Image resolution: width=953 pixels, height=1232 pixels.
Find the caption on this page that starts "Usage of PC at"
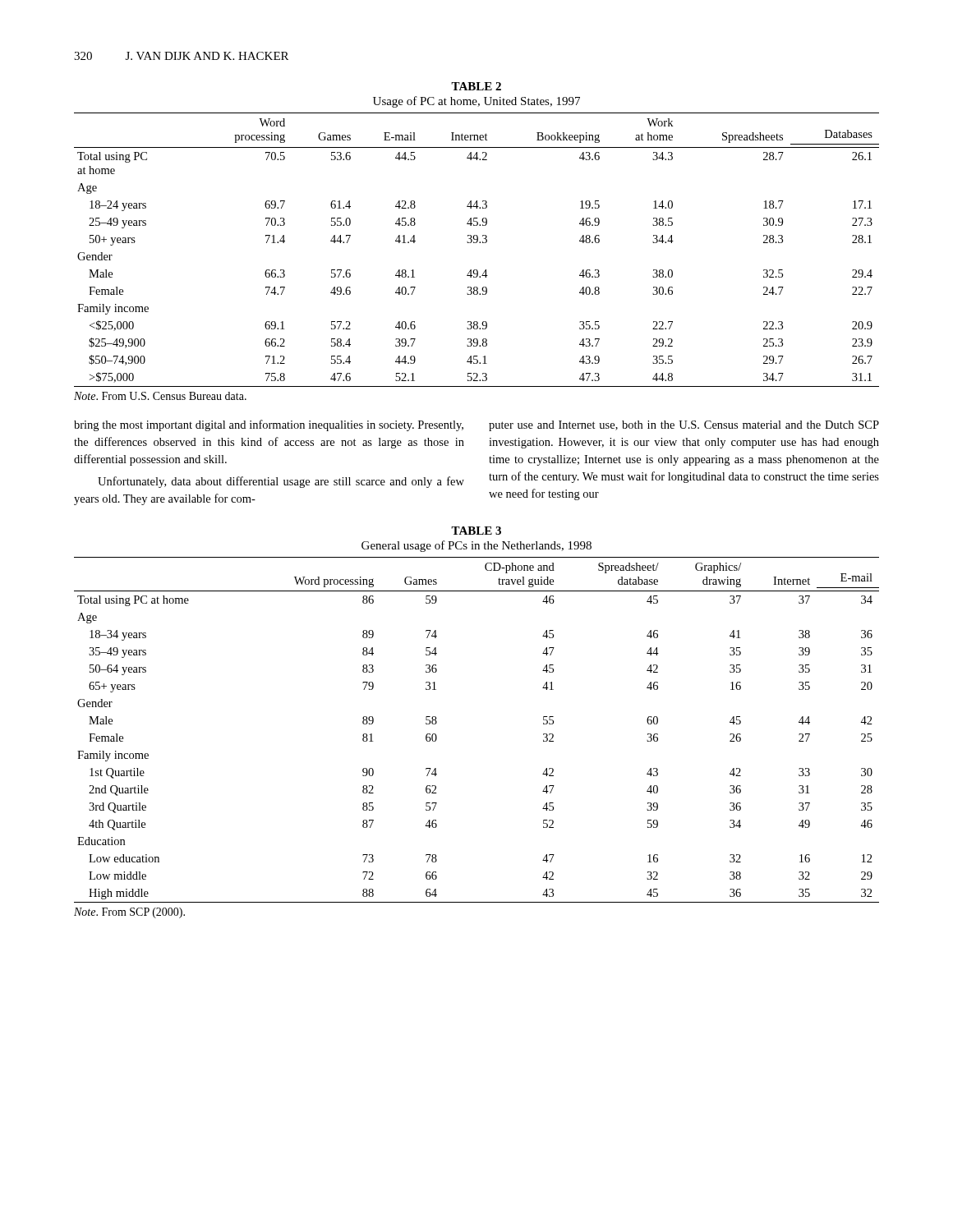point(476,101)
